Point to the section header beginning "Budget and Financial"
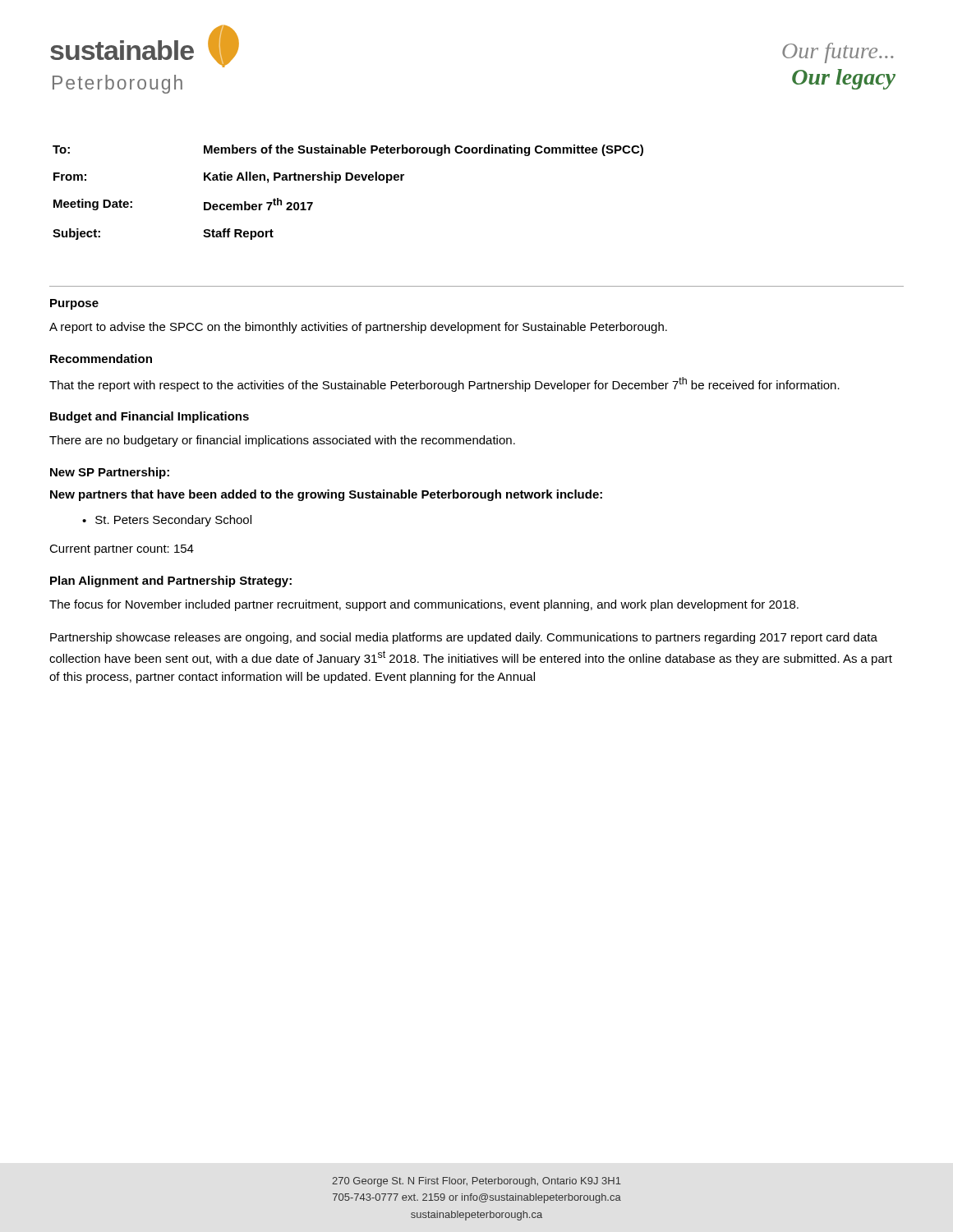This screenshot has height=1232, width=953. pyautogui.click(x=149, y=416)
